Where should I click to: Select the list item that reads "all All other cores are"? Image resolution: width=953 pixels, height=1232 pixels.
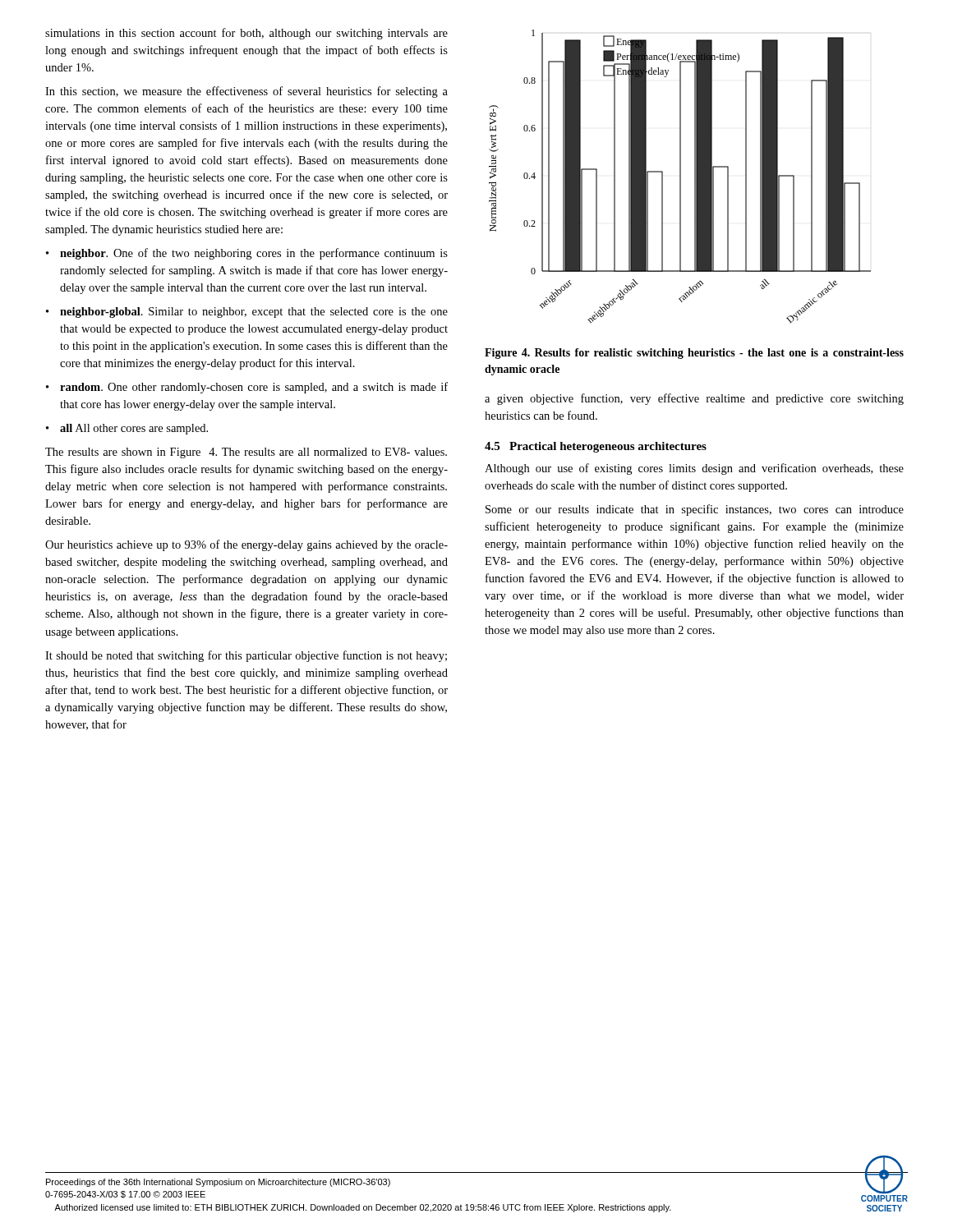point(134,428)
